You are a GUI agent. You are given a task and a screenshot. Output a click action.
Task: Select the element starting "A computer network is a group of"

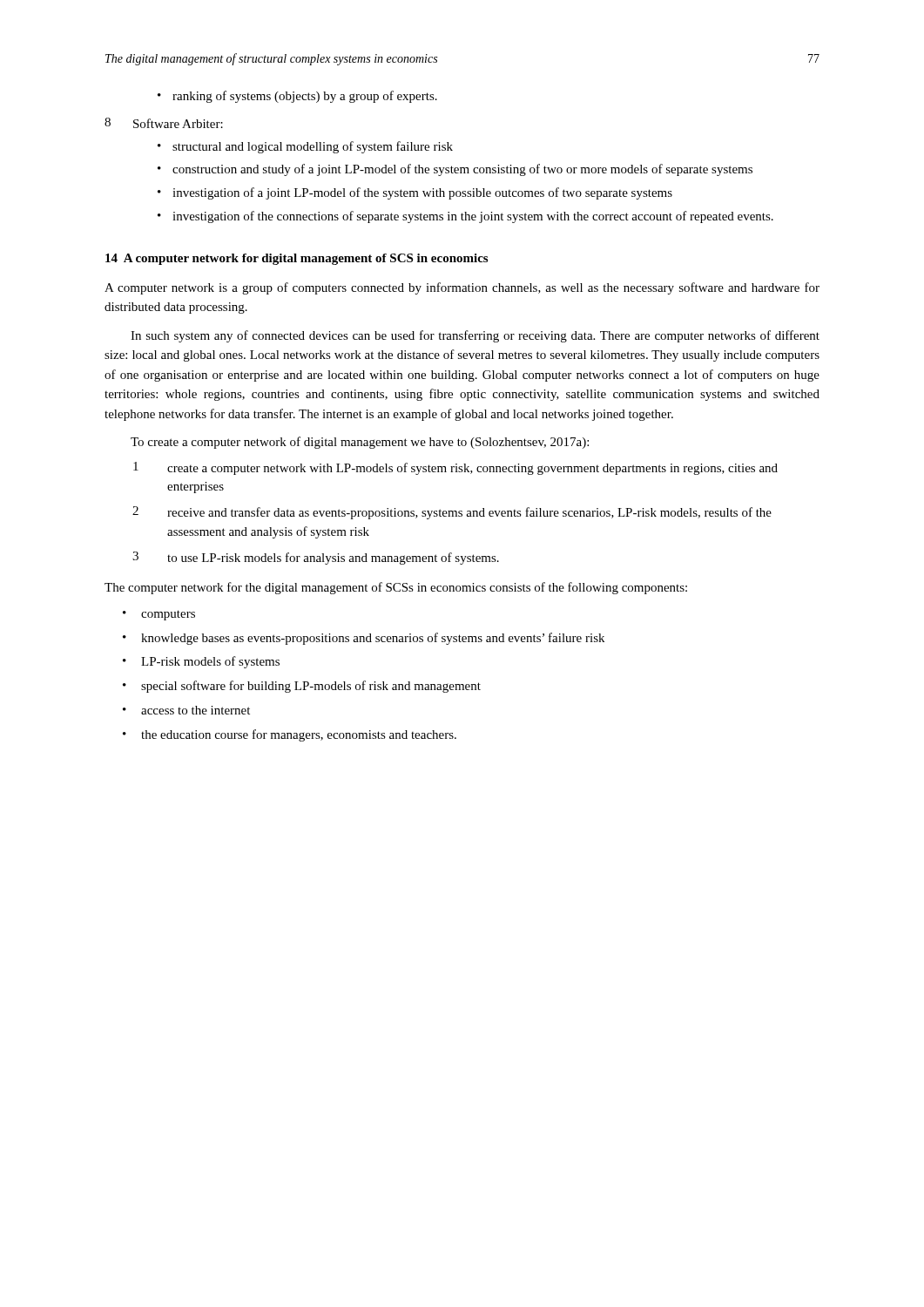(x=462, y=297)
